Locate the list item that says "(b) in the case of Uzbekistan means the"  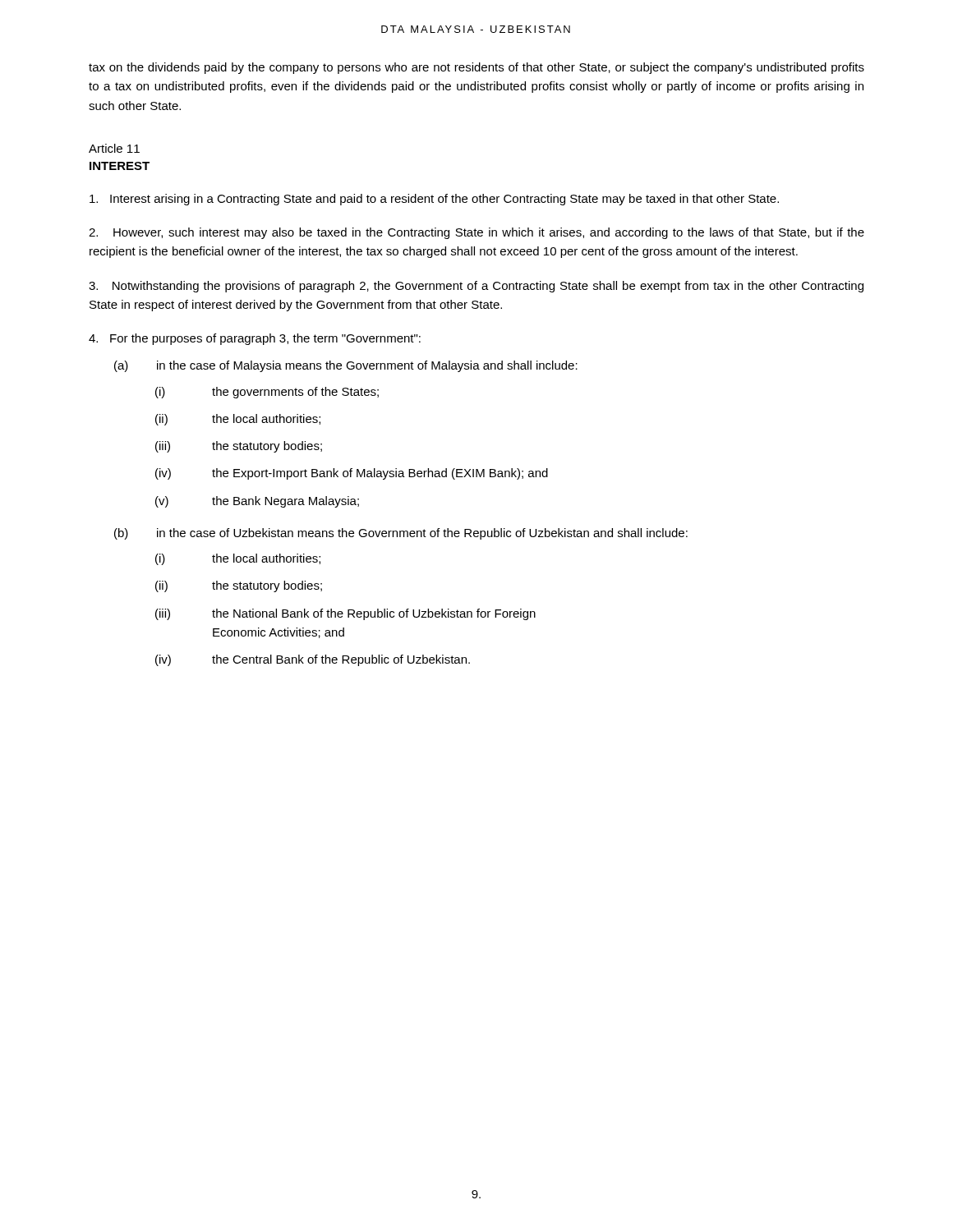click(389, 533)
